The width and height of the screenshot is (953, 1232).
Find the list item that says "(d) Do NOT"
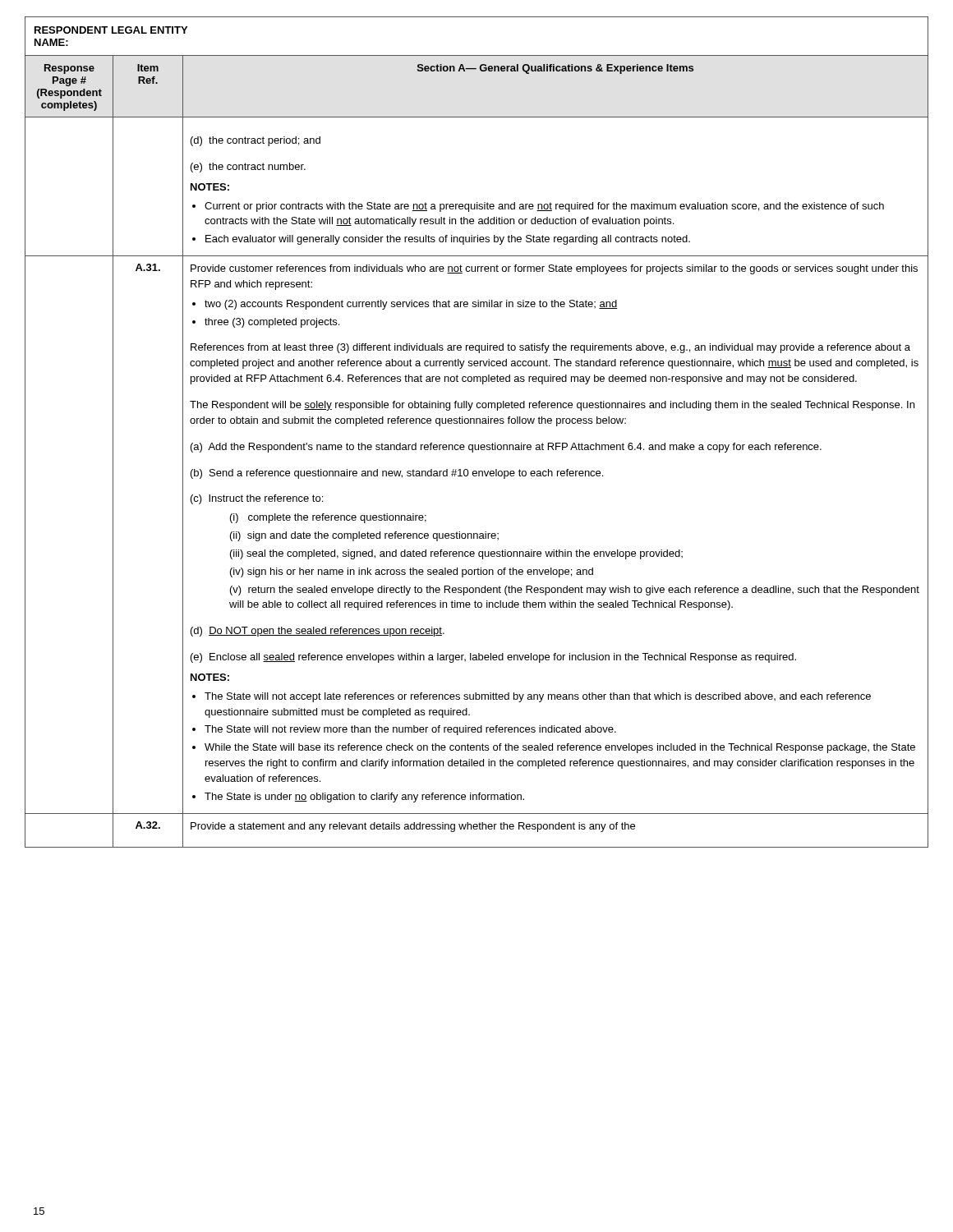tap(318, 632)
